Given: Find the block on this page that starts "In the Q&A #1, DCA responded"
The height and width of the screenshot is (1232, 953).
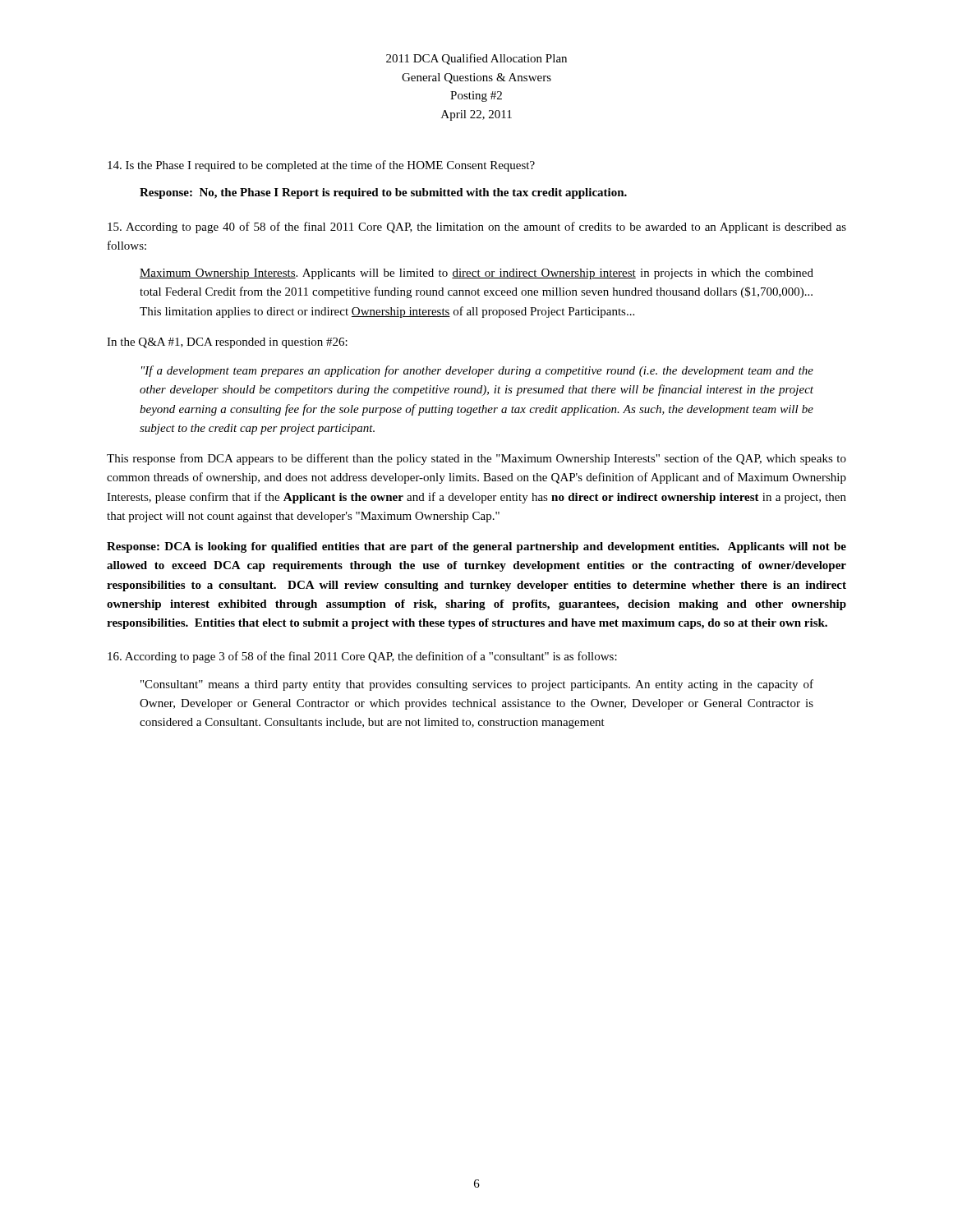Looking at the screenshot, I should (x=227, y=341).
